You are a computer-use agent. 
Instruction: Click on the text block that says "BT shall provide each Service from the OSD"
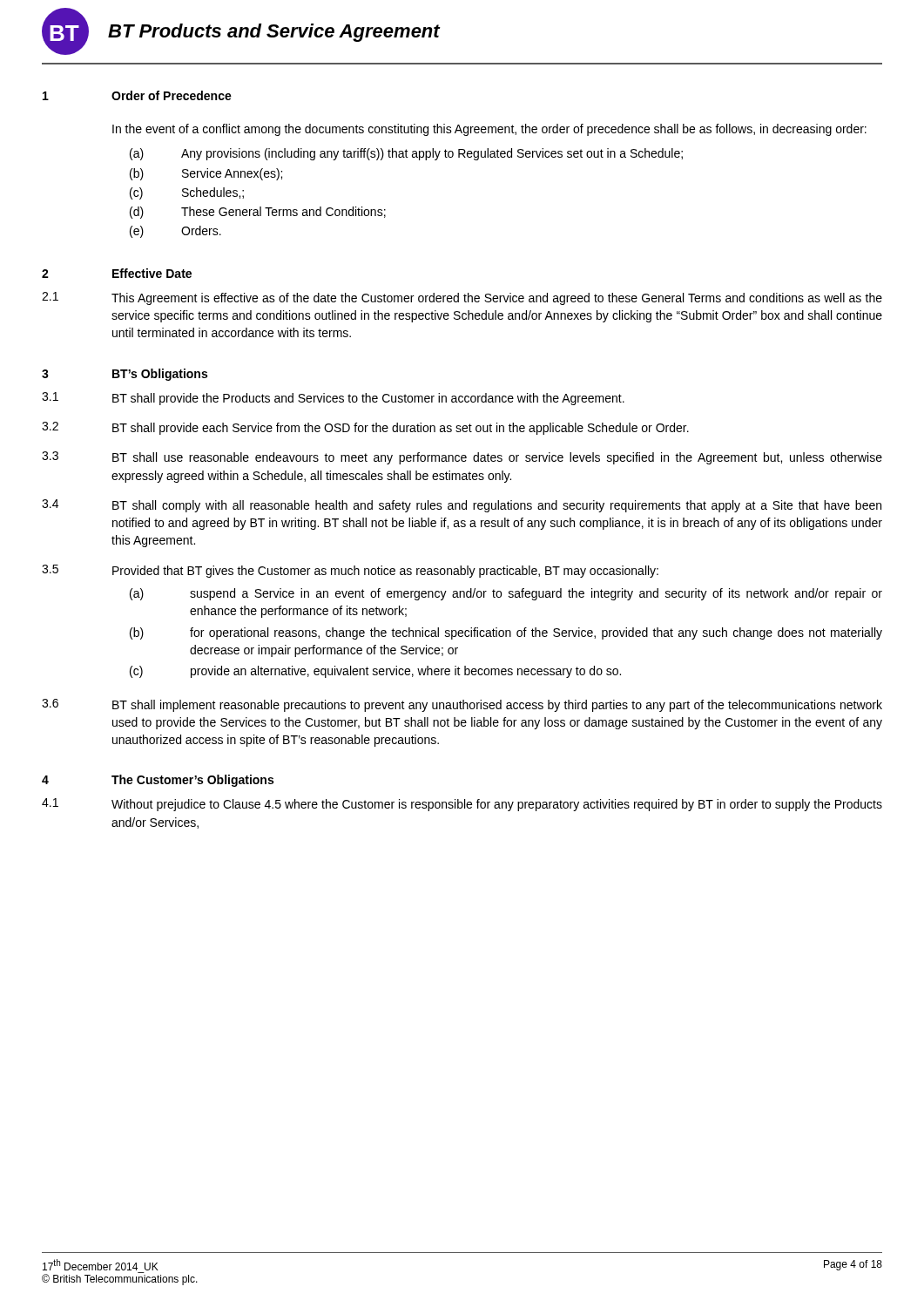[x=400, y=428]
